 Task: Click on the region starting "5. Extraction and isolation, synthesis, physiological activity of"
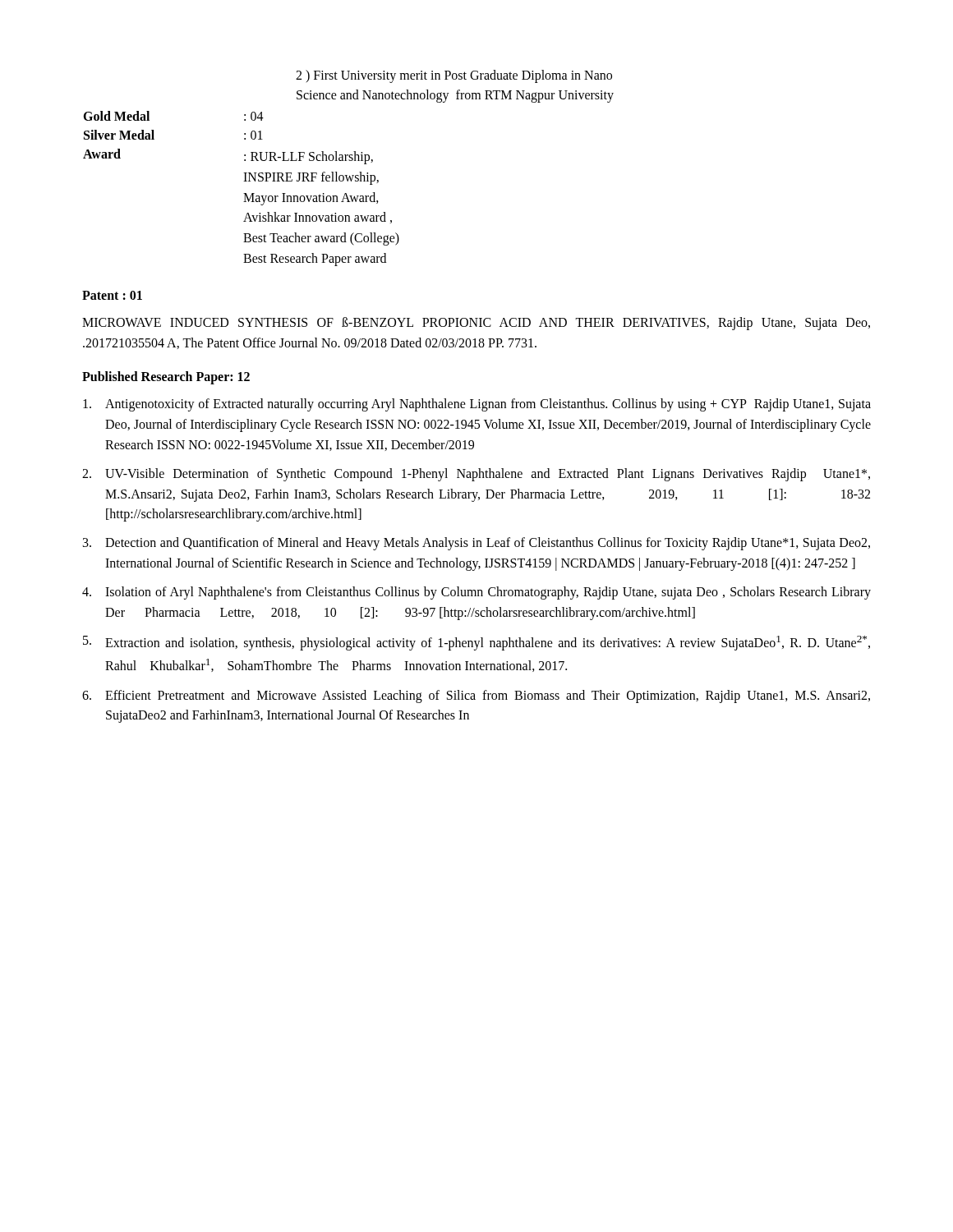(x=476, y=654)
